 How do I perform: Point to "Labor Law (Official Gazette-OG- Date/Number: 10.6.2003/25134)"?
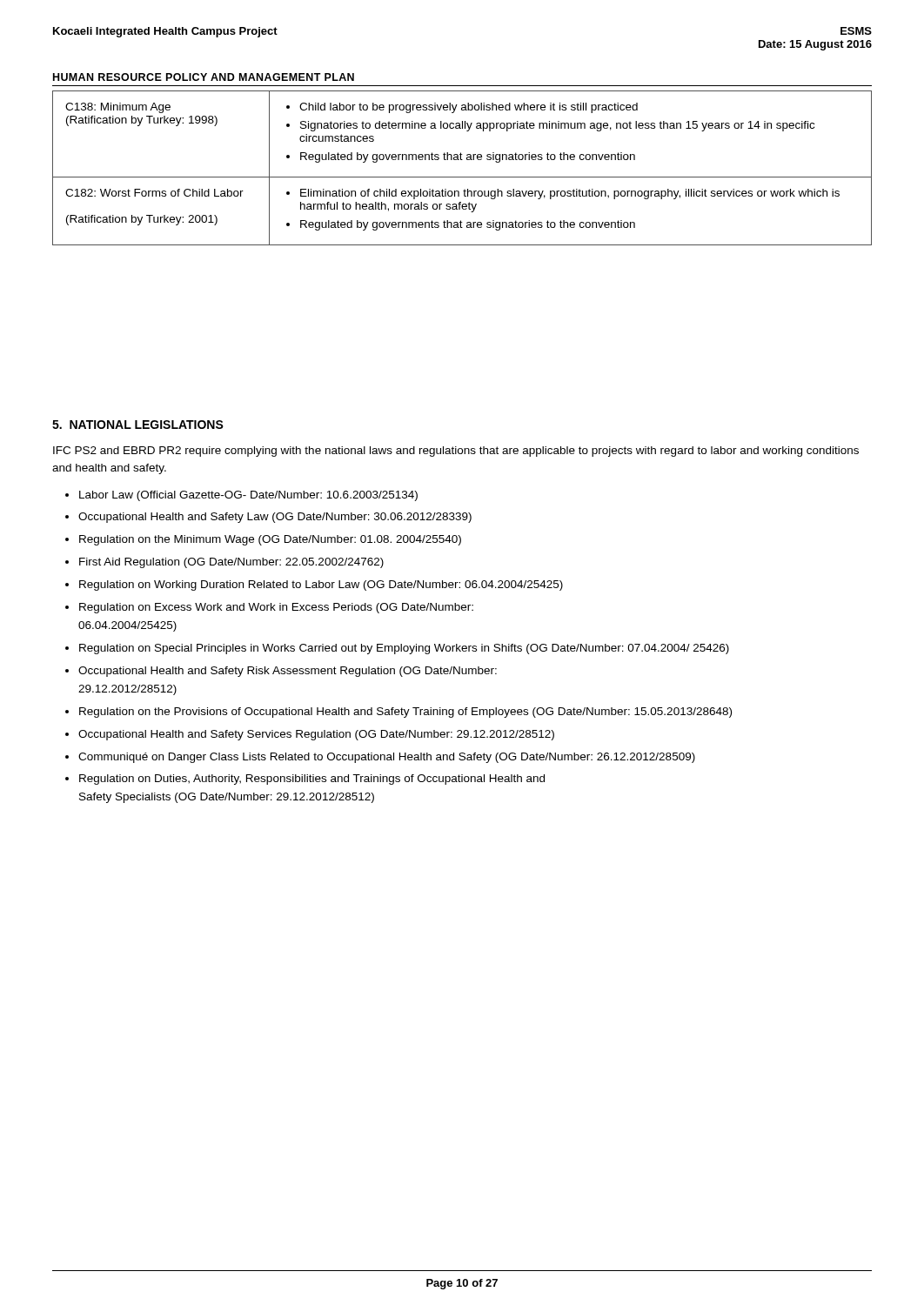point(248,494)
